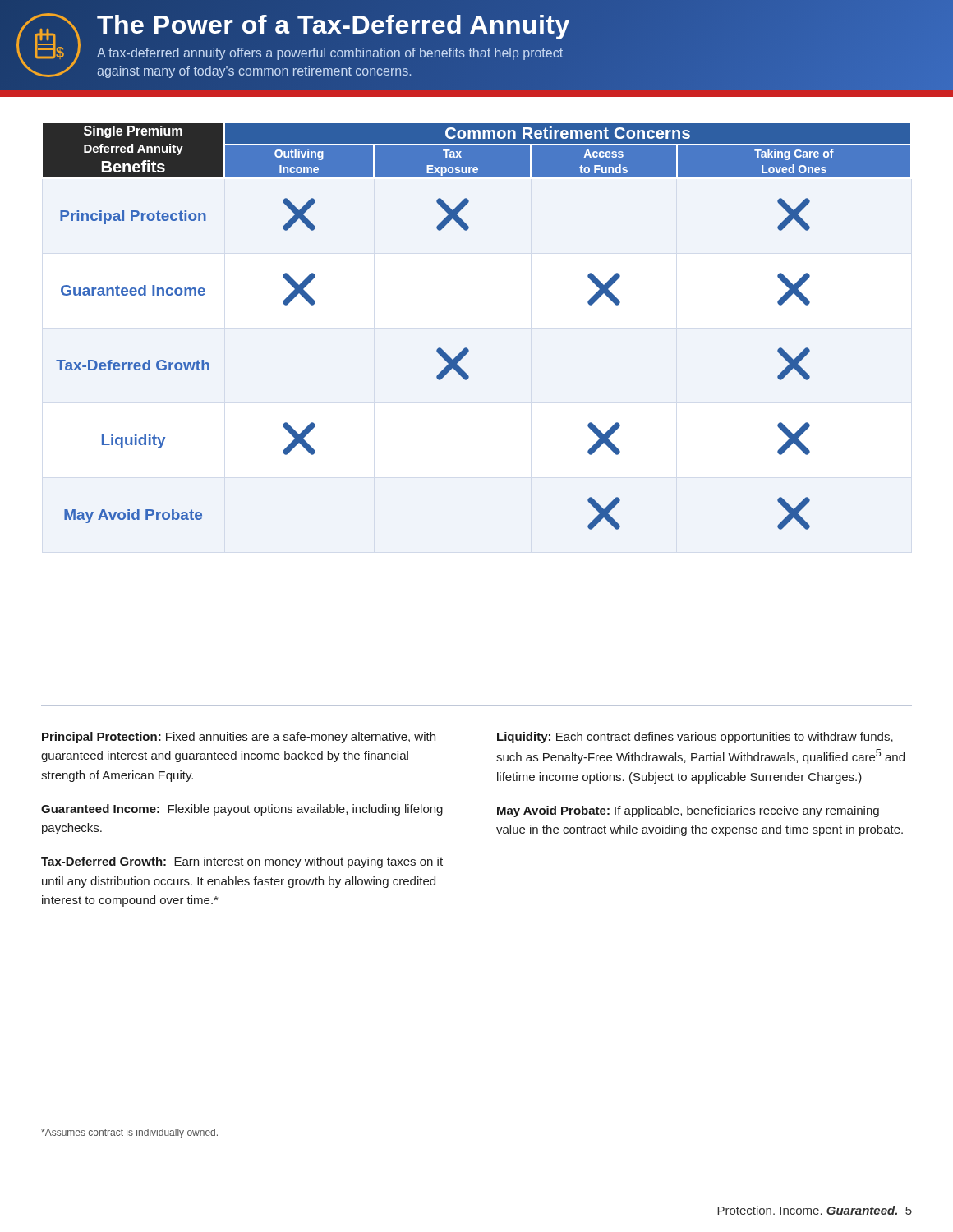
Task: Find the title
Action: click(x=333, y=45)
